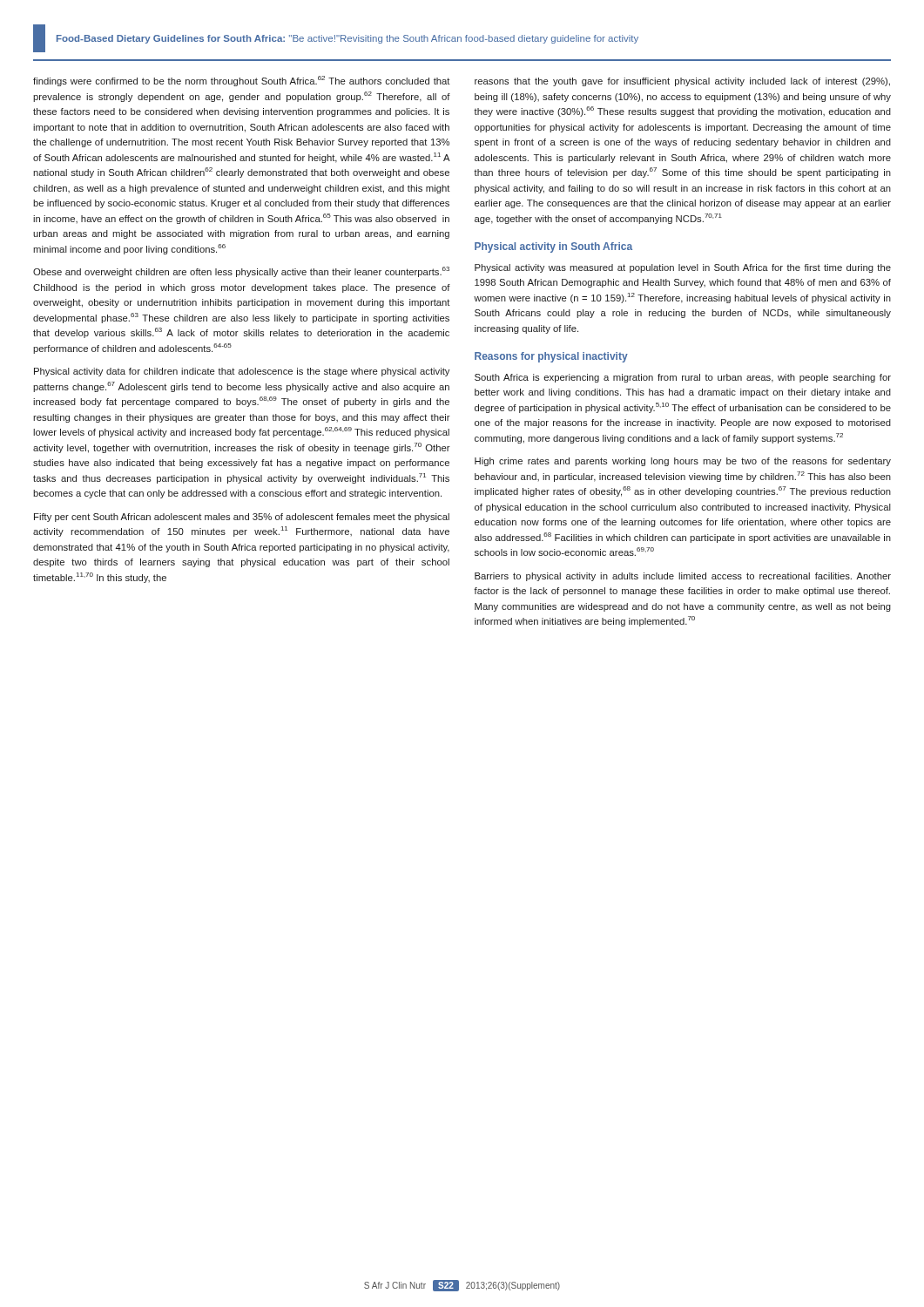
Task: Where is the passage that starts "reasons that the youth"?
Action: pos(683,150)
